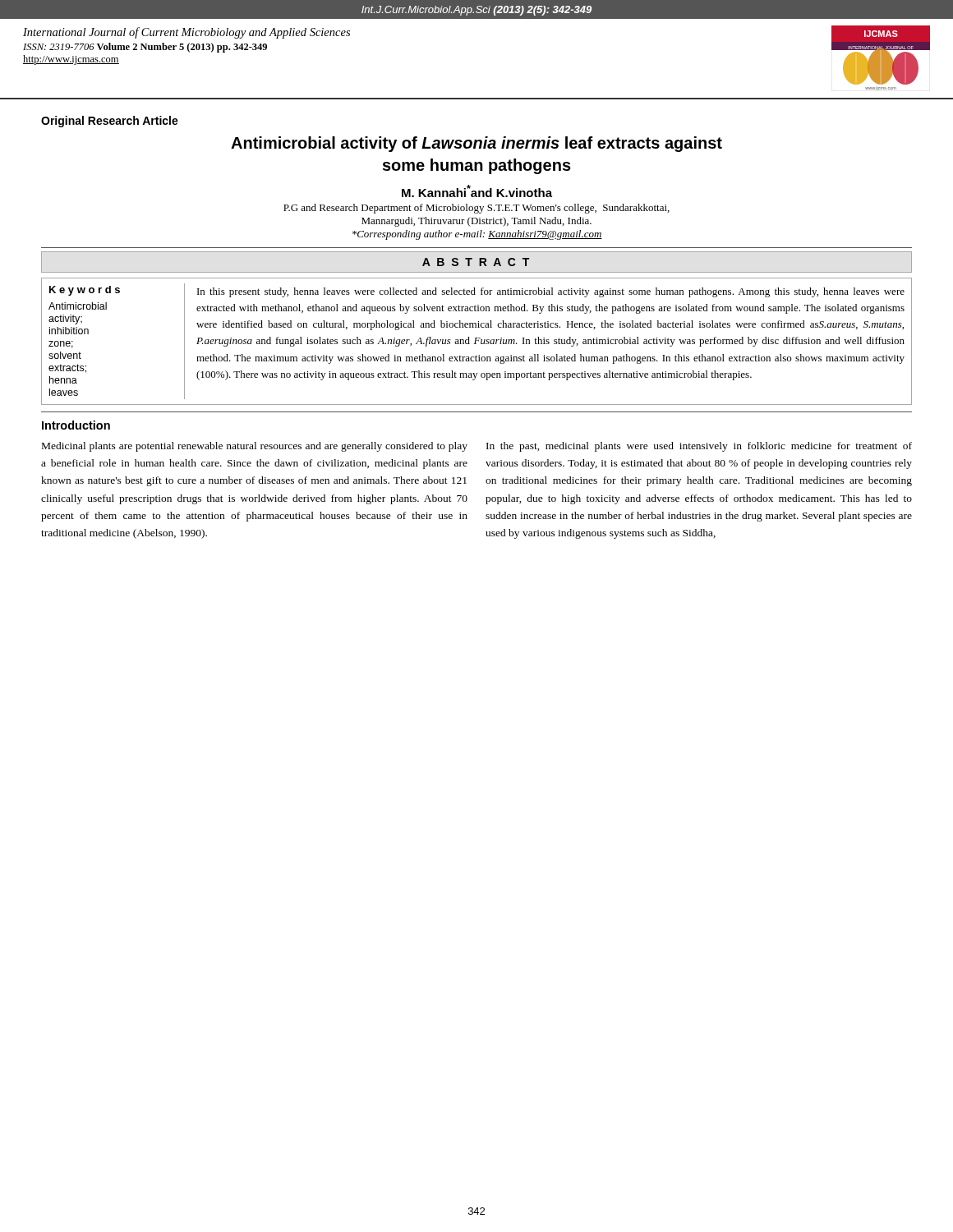
Task: Point to the text block starting "K e y w"
Action: point(85,291)
